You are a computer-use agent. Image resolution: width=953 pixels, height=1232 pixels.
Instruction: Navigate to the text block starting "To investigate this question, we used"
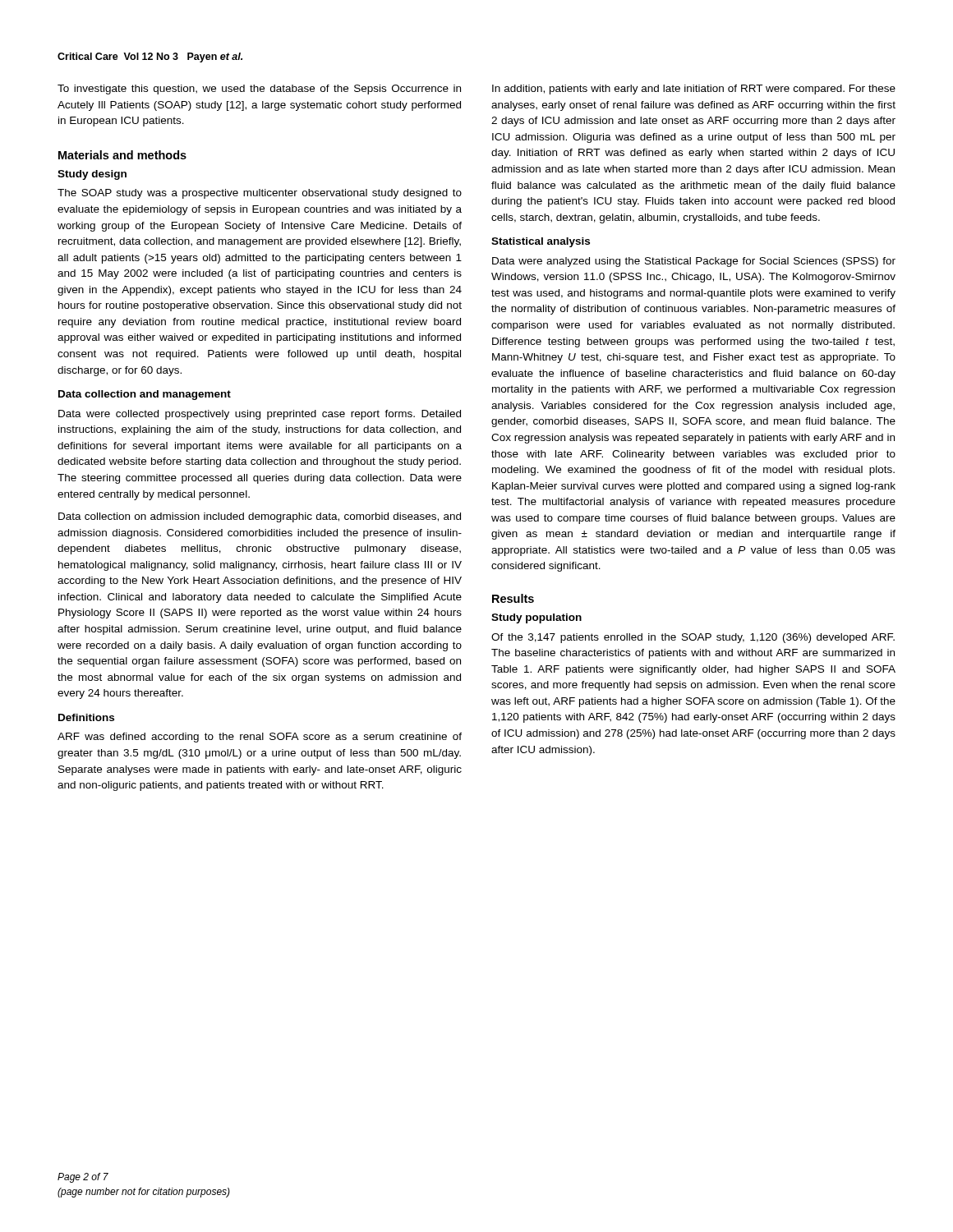pyautogui.click(x=260, y=105)
